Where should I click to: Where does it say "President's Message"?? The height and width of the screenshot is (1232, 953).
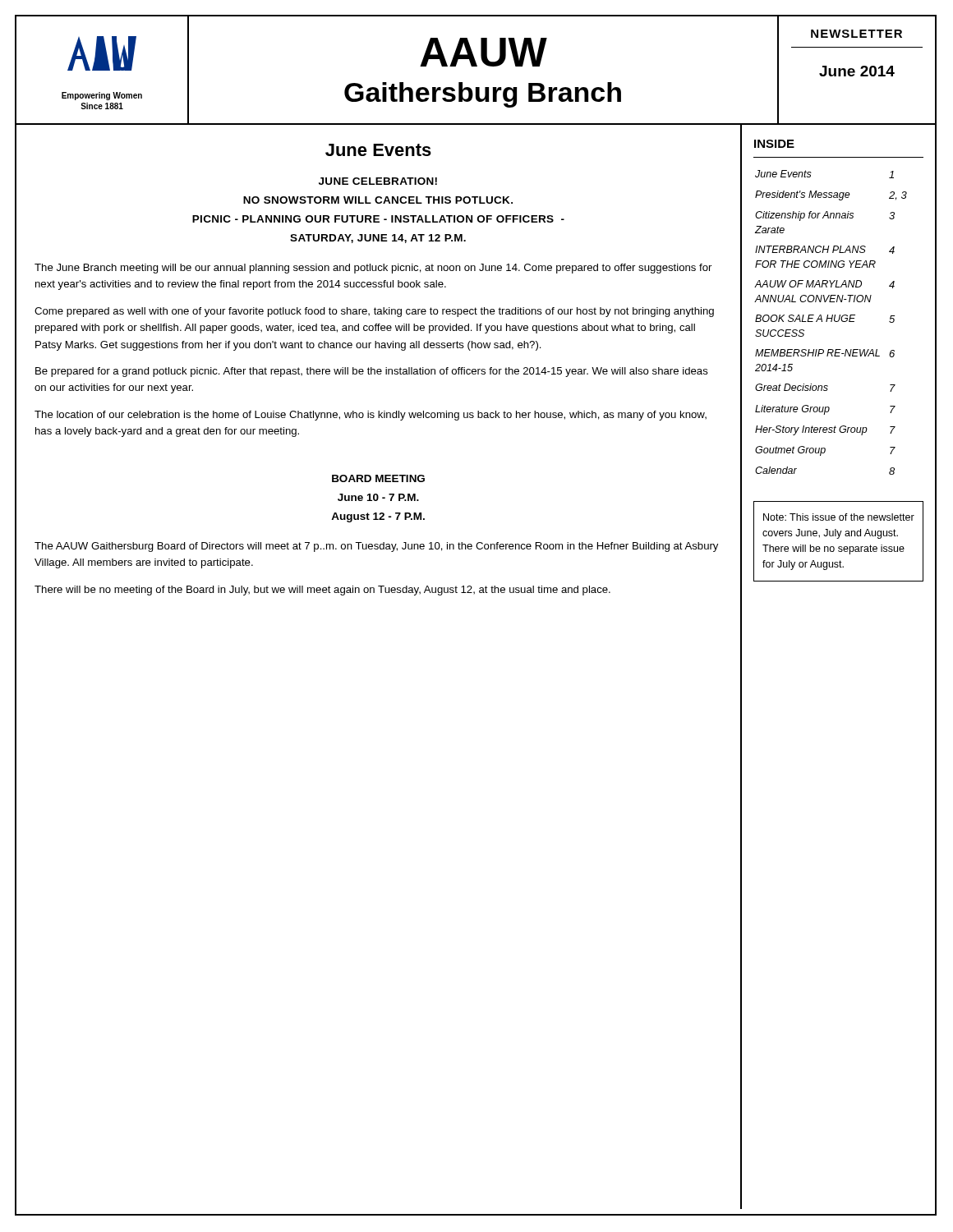click(x=802, y=195)
